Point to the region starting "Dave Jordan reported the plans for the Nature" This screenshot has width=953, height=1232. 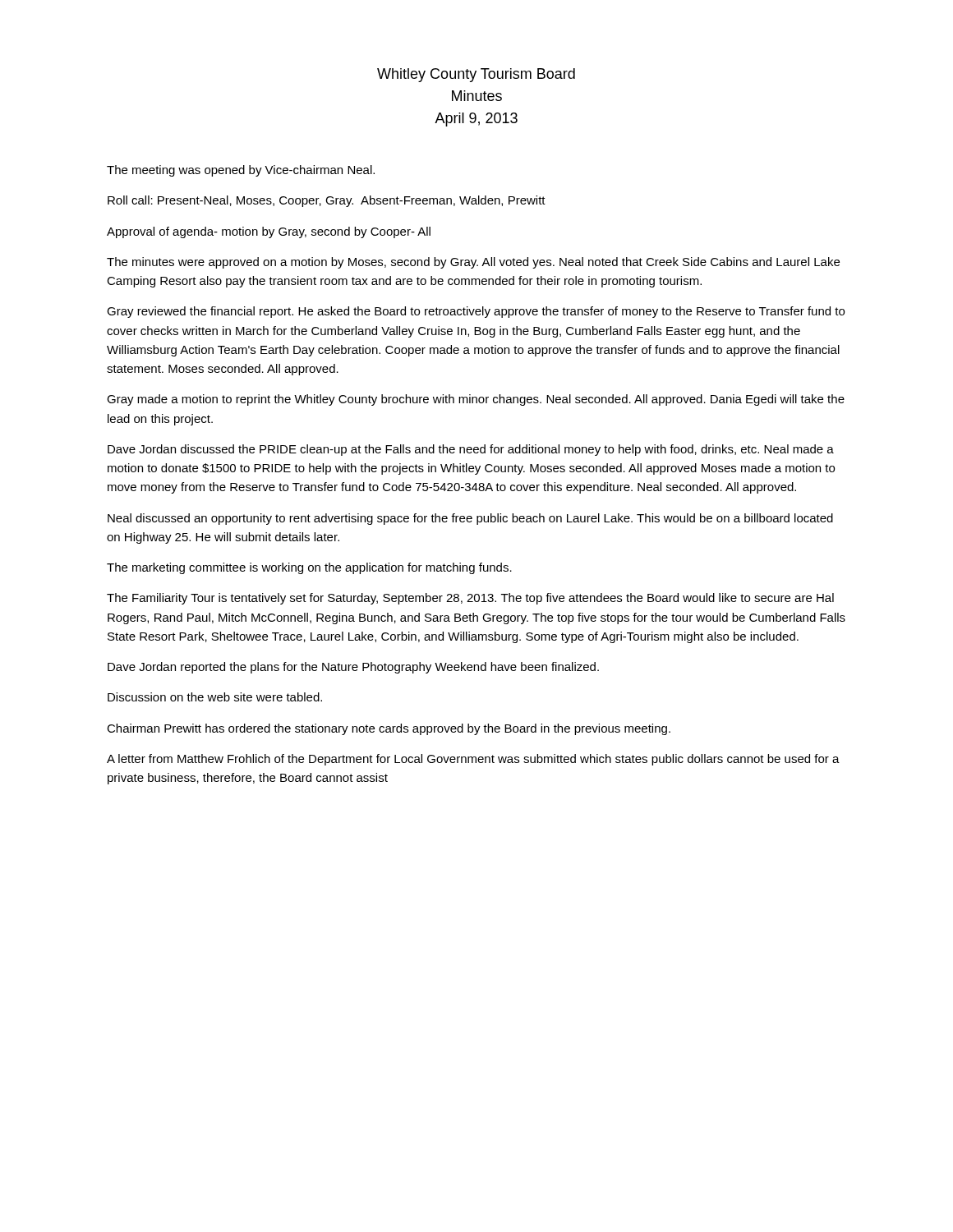(x=353, y=667)
